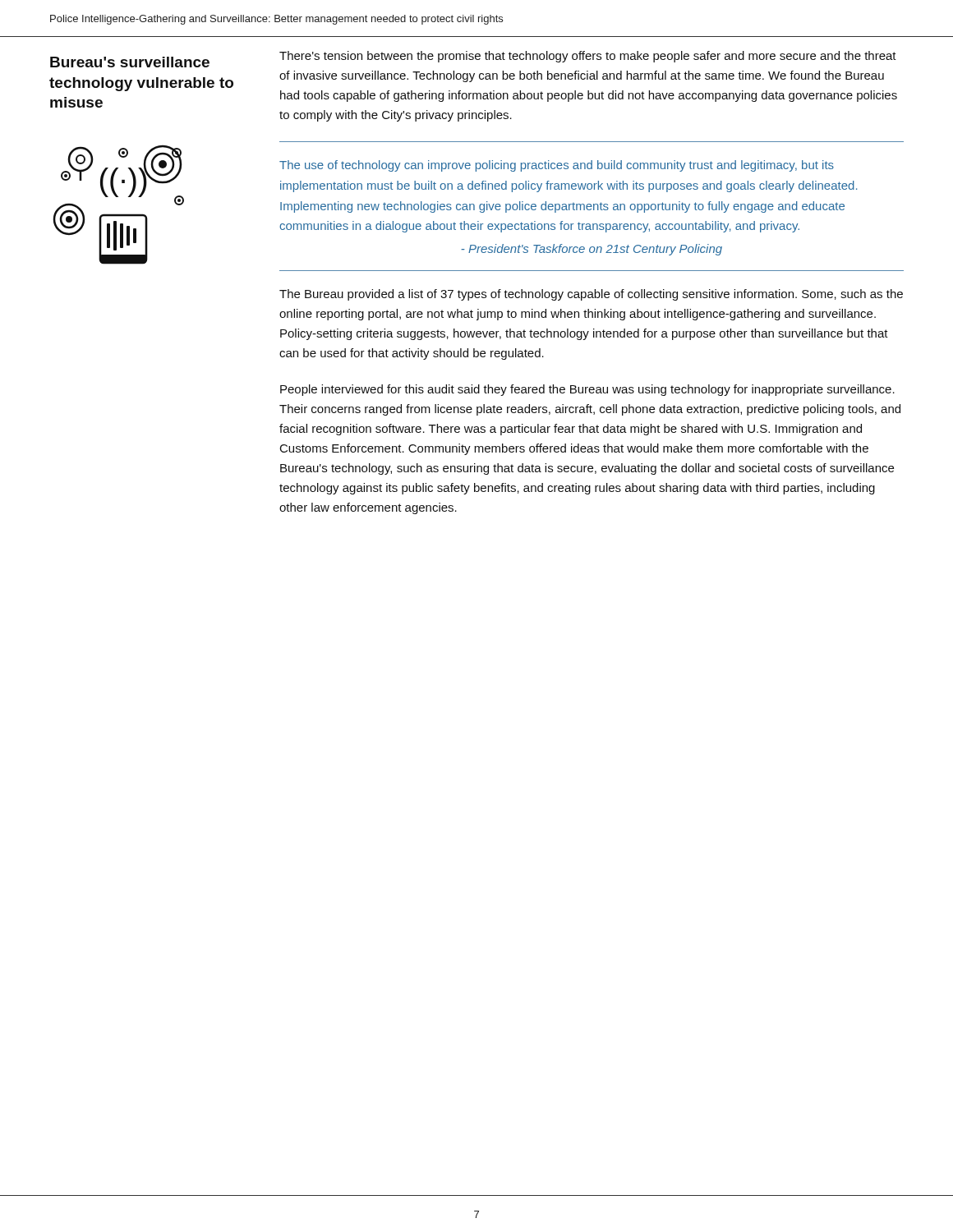Find the text starting "The use of technology can improve"
This screenshot has width=953, height=1232.
(569, 195)
